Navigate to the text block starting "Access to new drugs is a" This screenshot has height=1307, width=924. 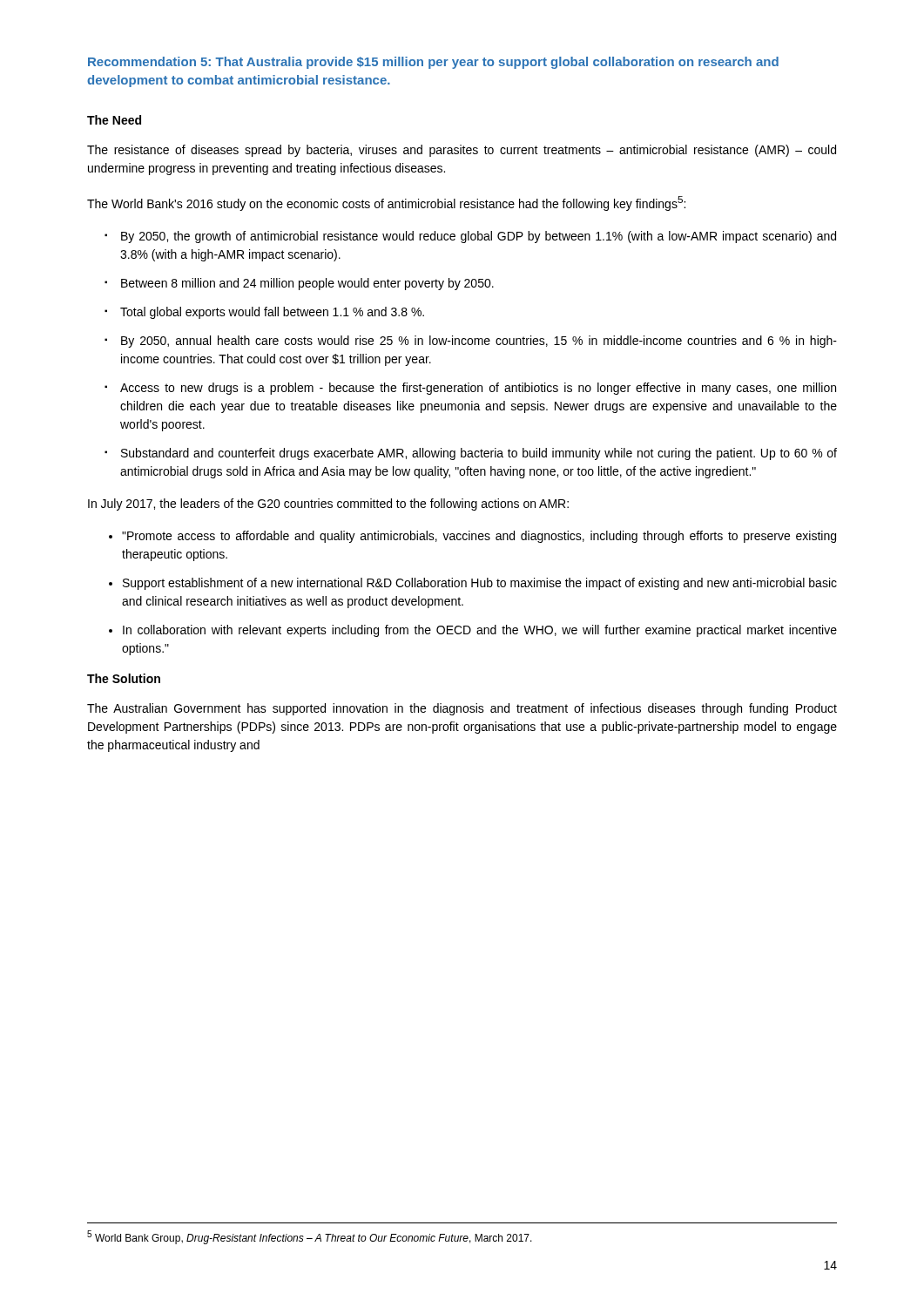479,406
